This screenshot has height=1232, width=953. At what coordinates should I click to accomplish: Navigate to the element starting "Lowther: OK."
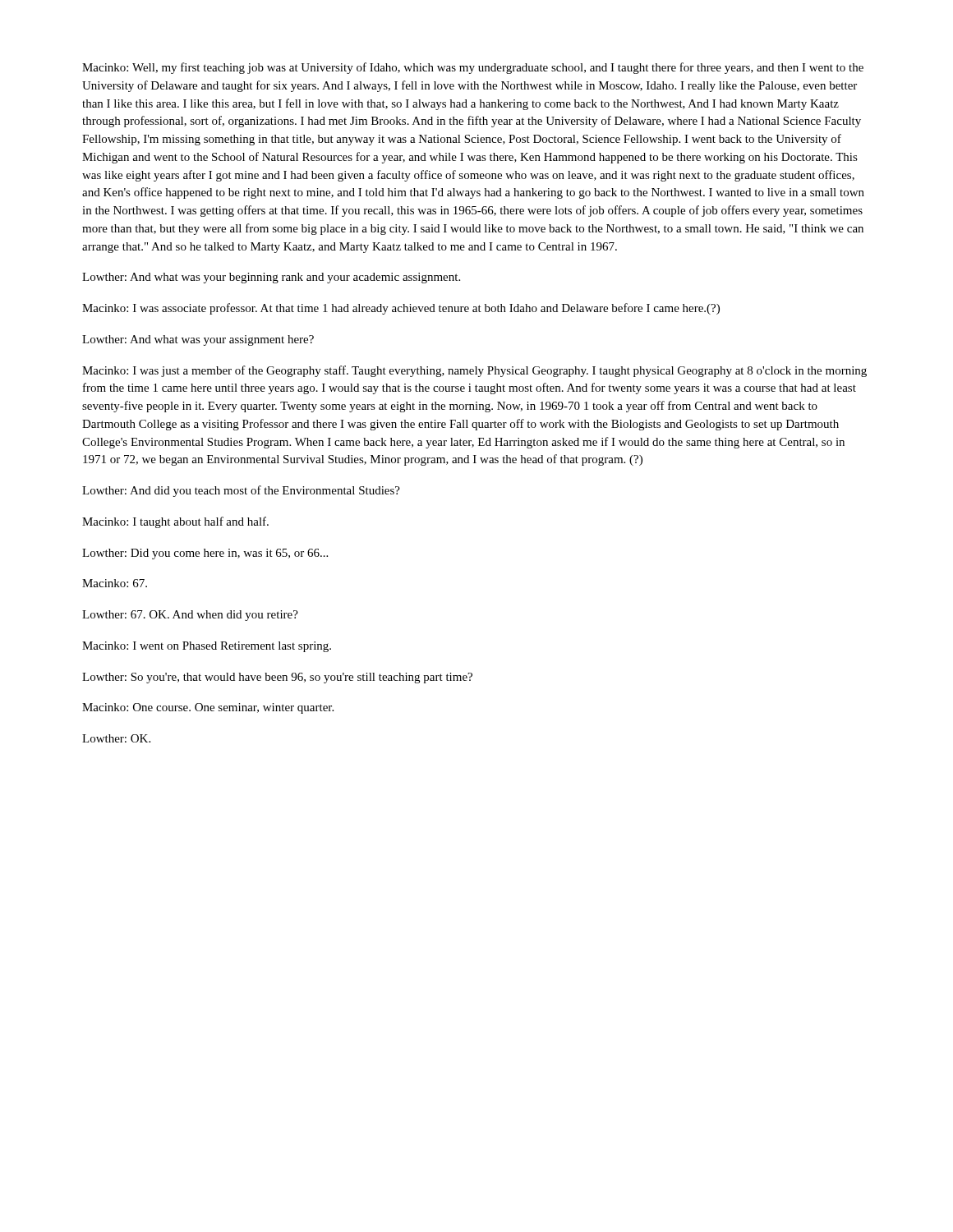pos(117,738)
